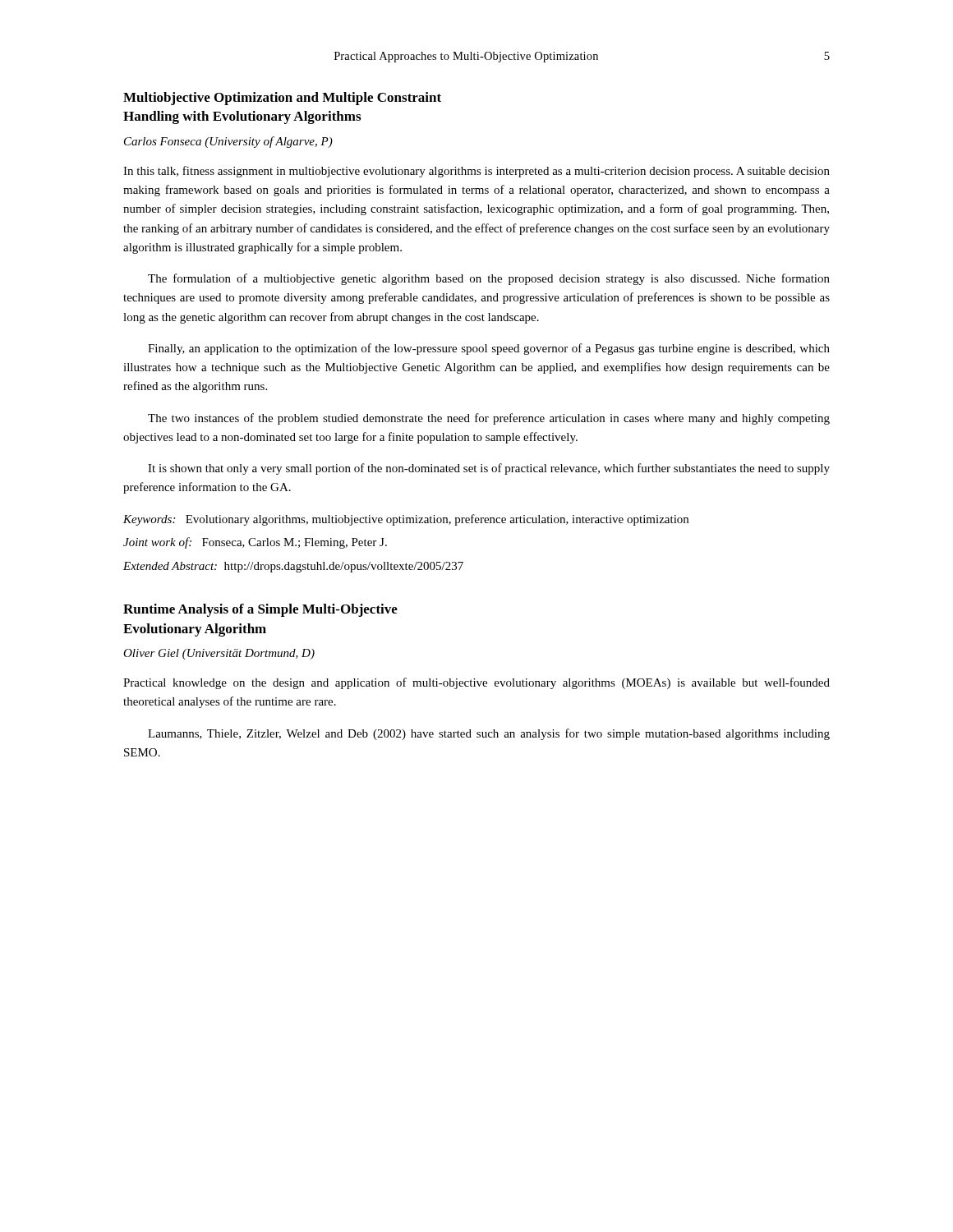Find the text block starting "Joint work of: Fonseca, Carlos"

(x=255, y=542)
